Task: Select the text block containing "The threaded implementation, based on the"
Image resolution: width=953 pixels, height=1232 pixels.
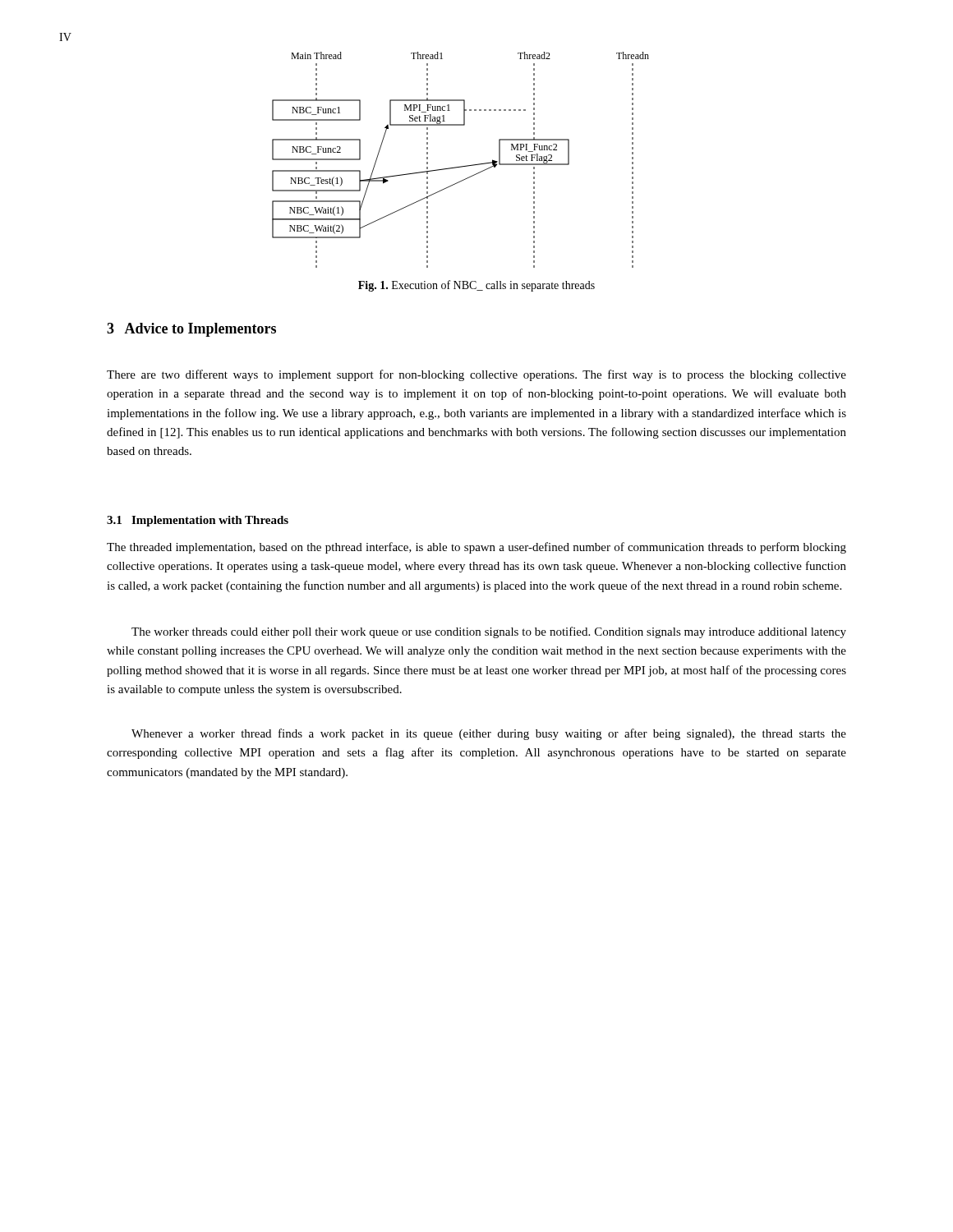Action: 476,566
